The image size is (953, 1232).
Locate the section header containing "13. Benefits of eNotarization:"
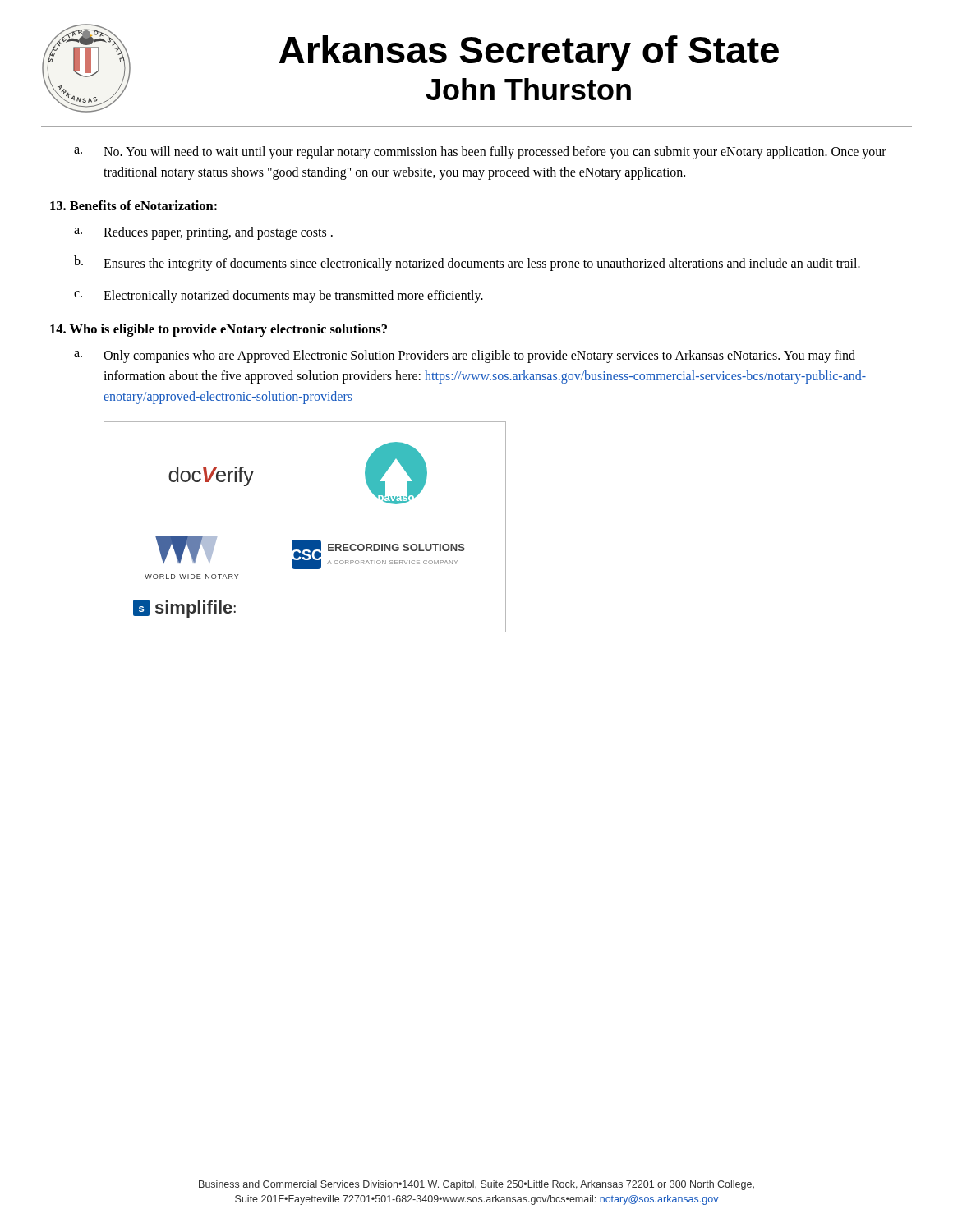134,205
